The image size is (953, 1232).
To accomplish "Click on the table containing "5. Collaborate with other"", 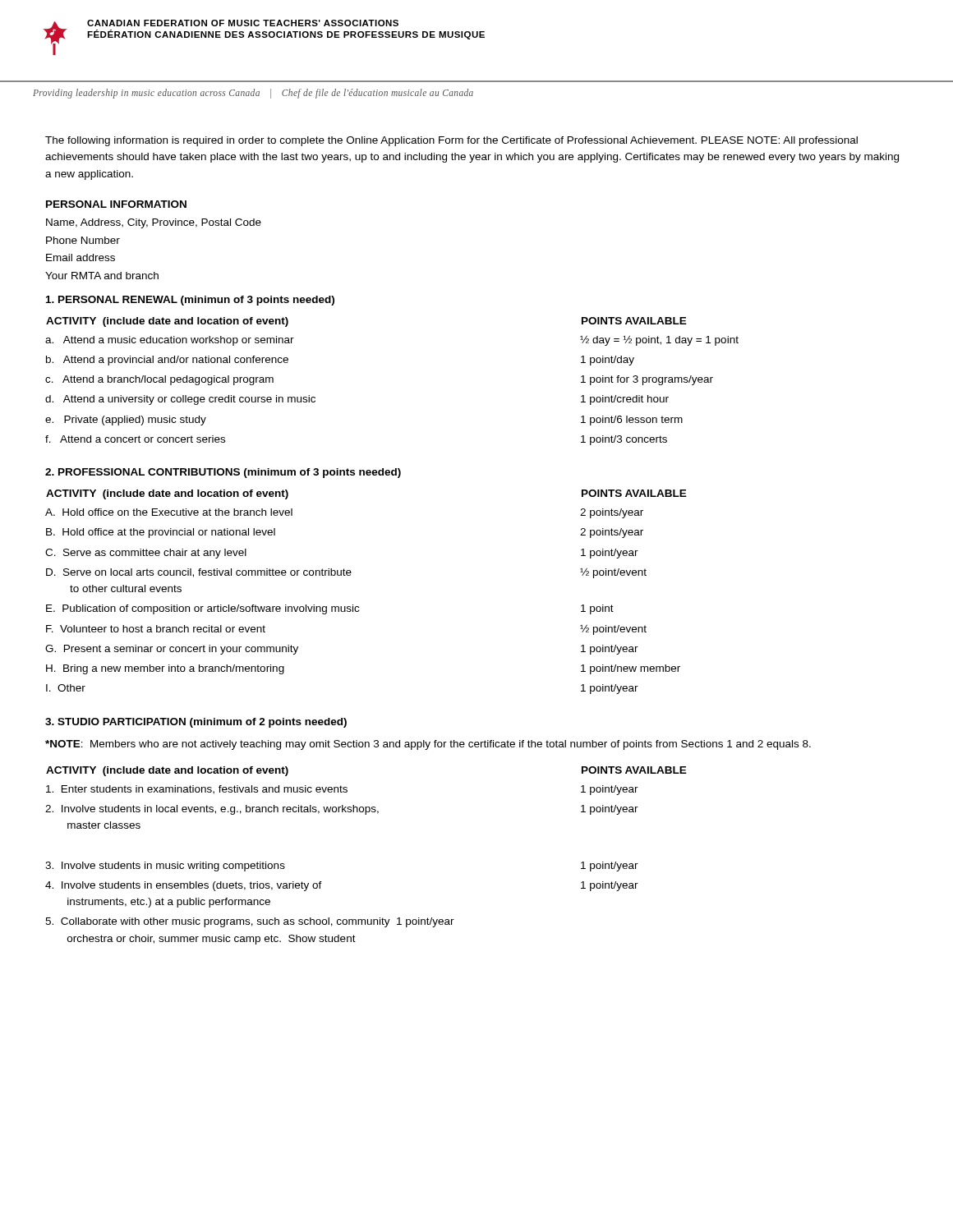I will 476,856.
